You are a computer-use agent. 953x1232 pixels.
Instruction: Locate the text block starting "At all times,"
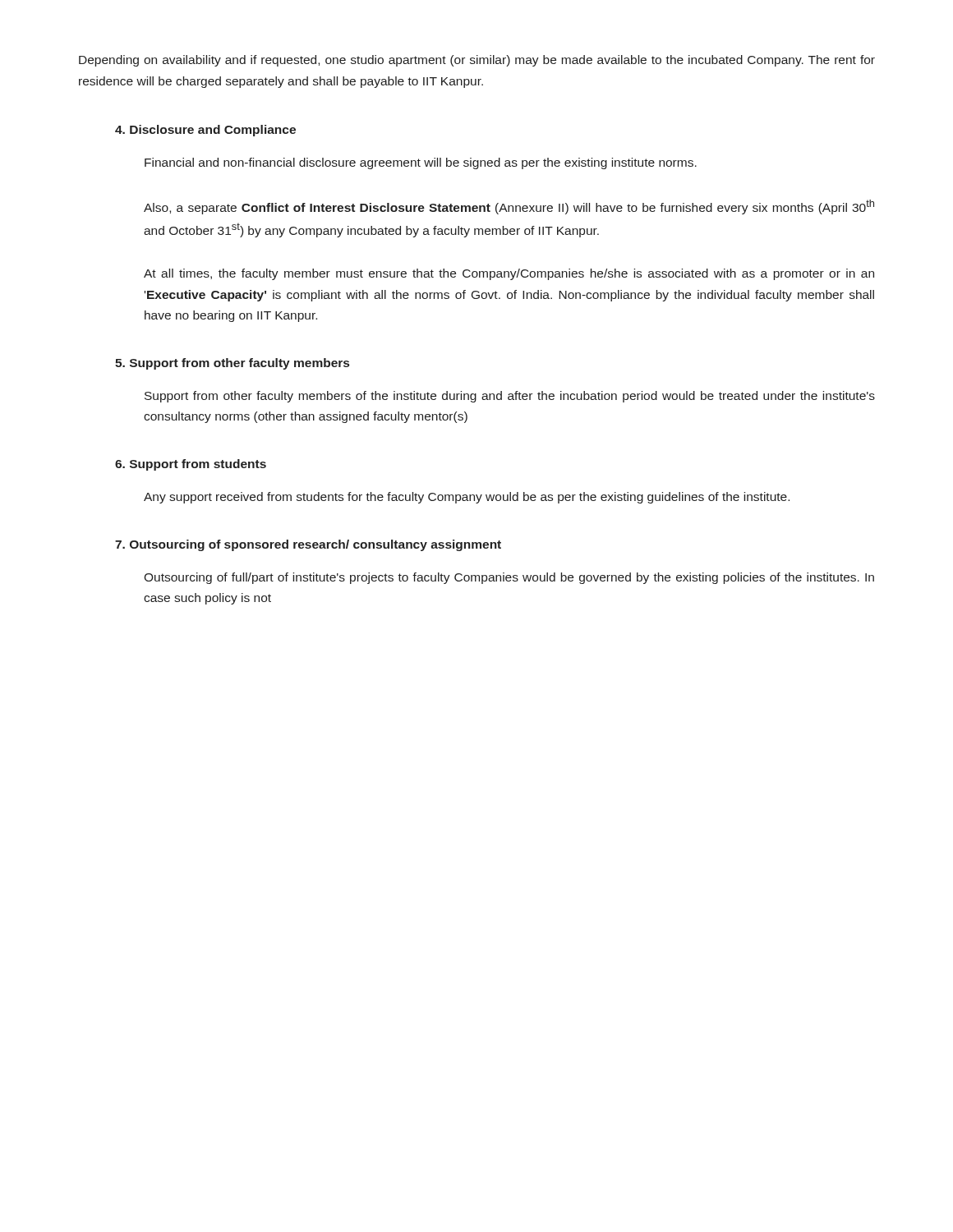click(x=509, y=294)
